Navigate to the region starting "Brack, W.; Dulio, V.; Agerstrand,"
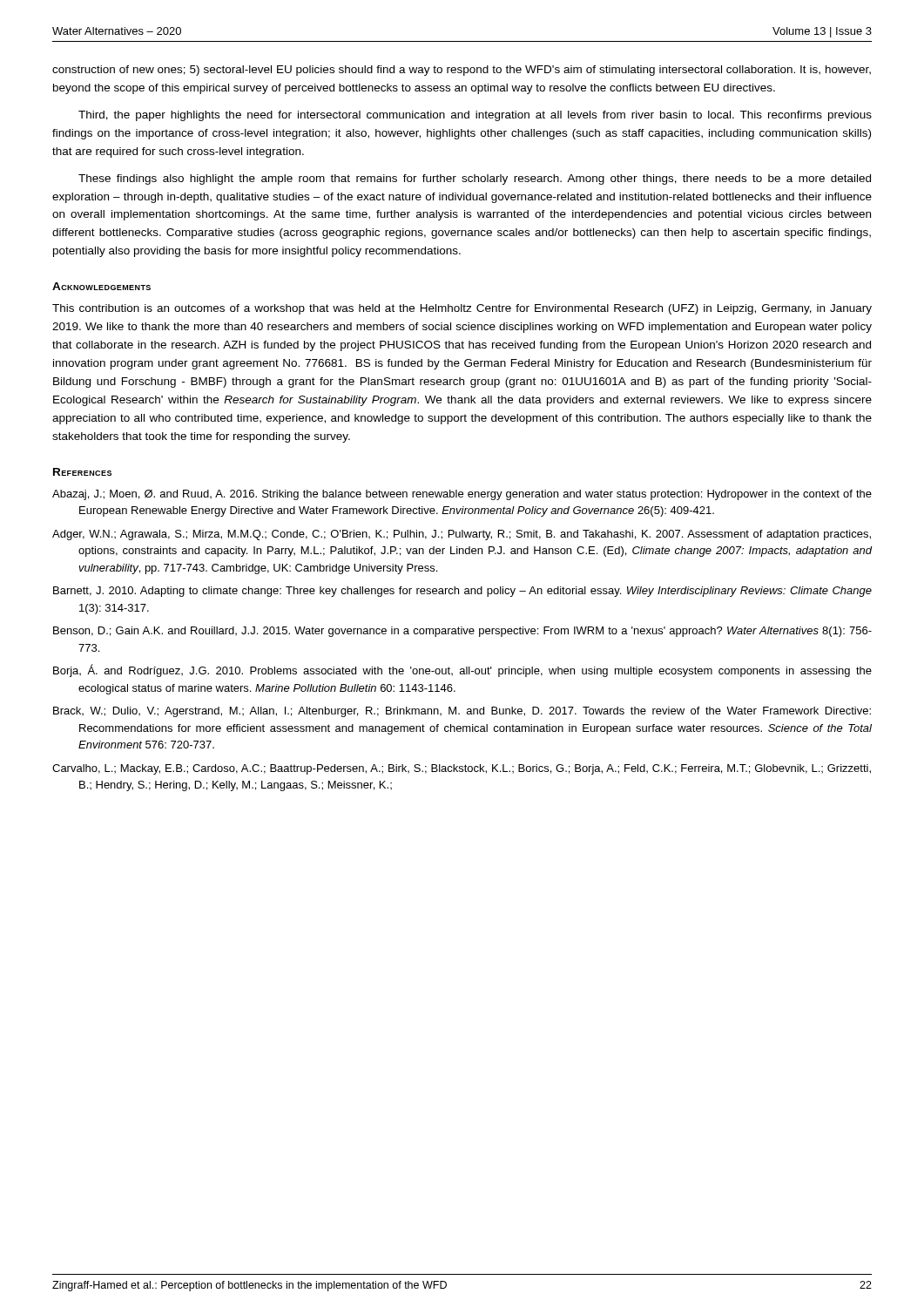The width and height of the screenshot is (924, 1307). click(462, 728)
